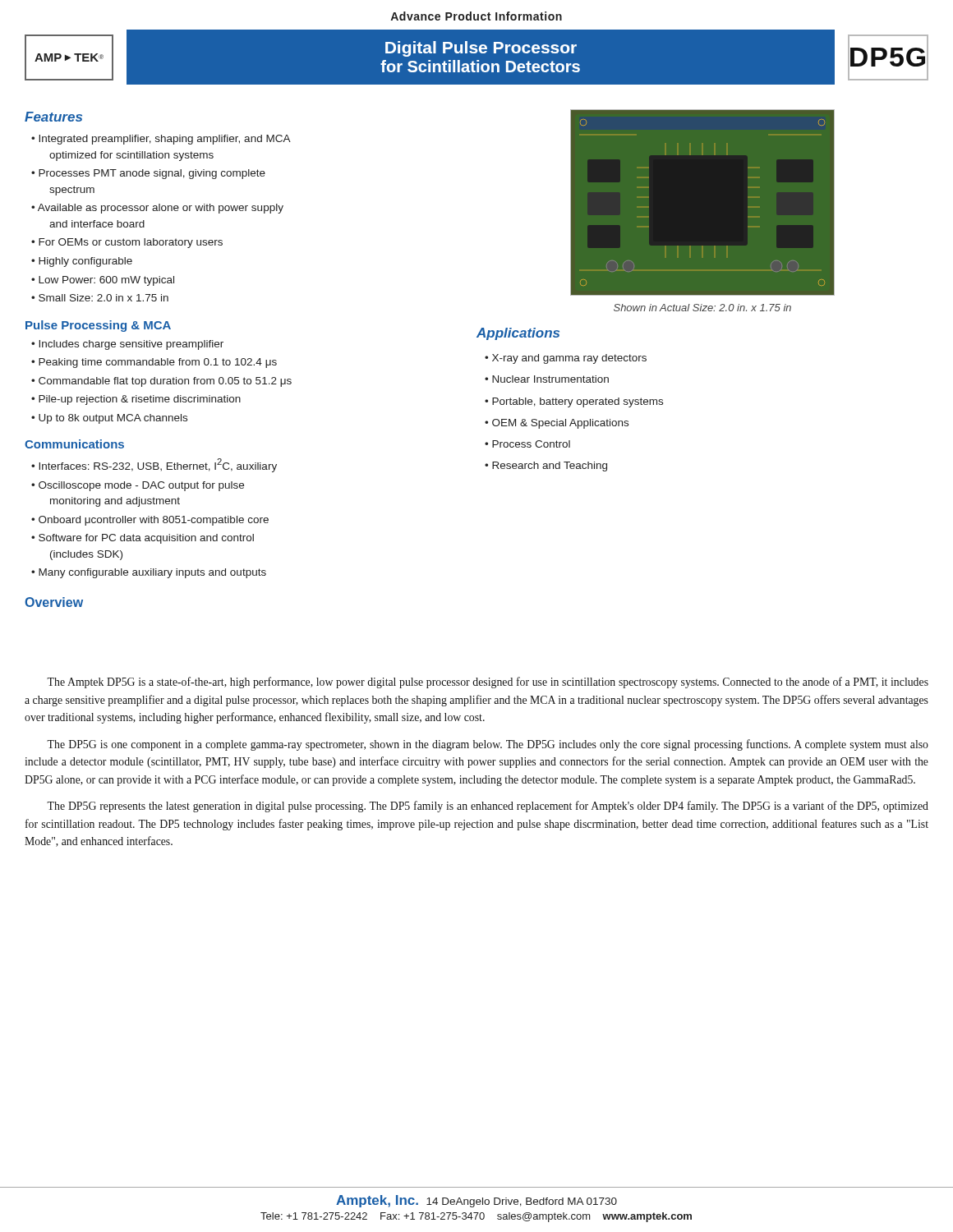
Task: Find the list item that reads "• Onboard μcontroller"
Action: pyautogui.click(x=150, y=519)
